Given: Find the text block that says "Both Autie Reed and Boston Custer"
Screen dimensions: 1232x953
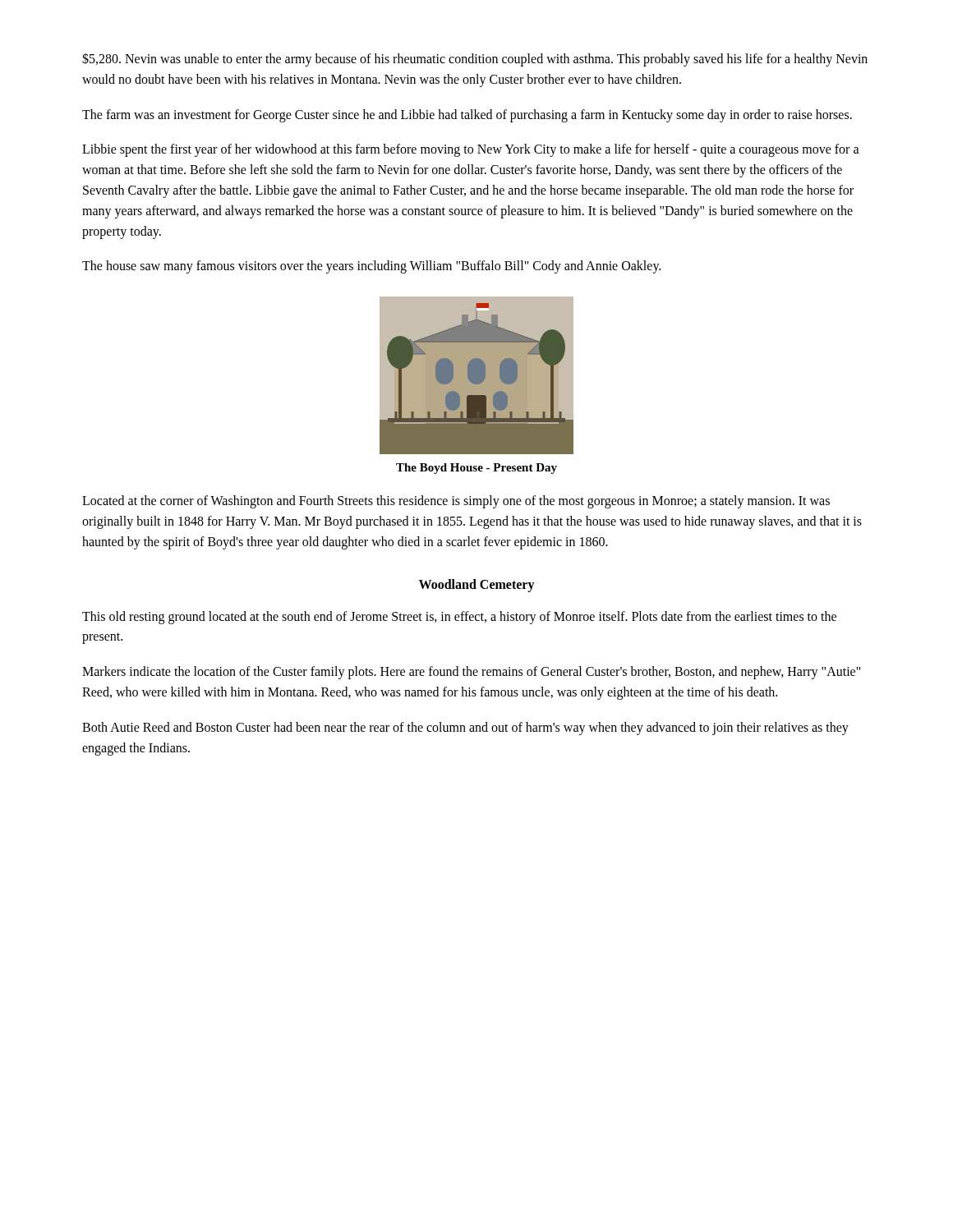Looking at the screenshot, I should tap(465, 737).
